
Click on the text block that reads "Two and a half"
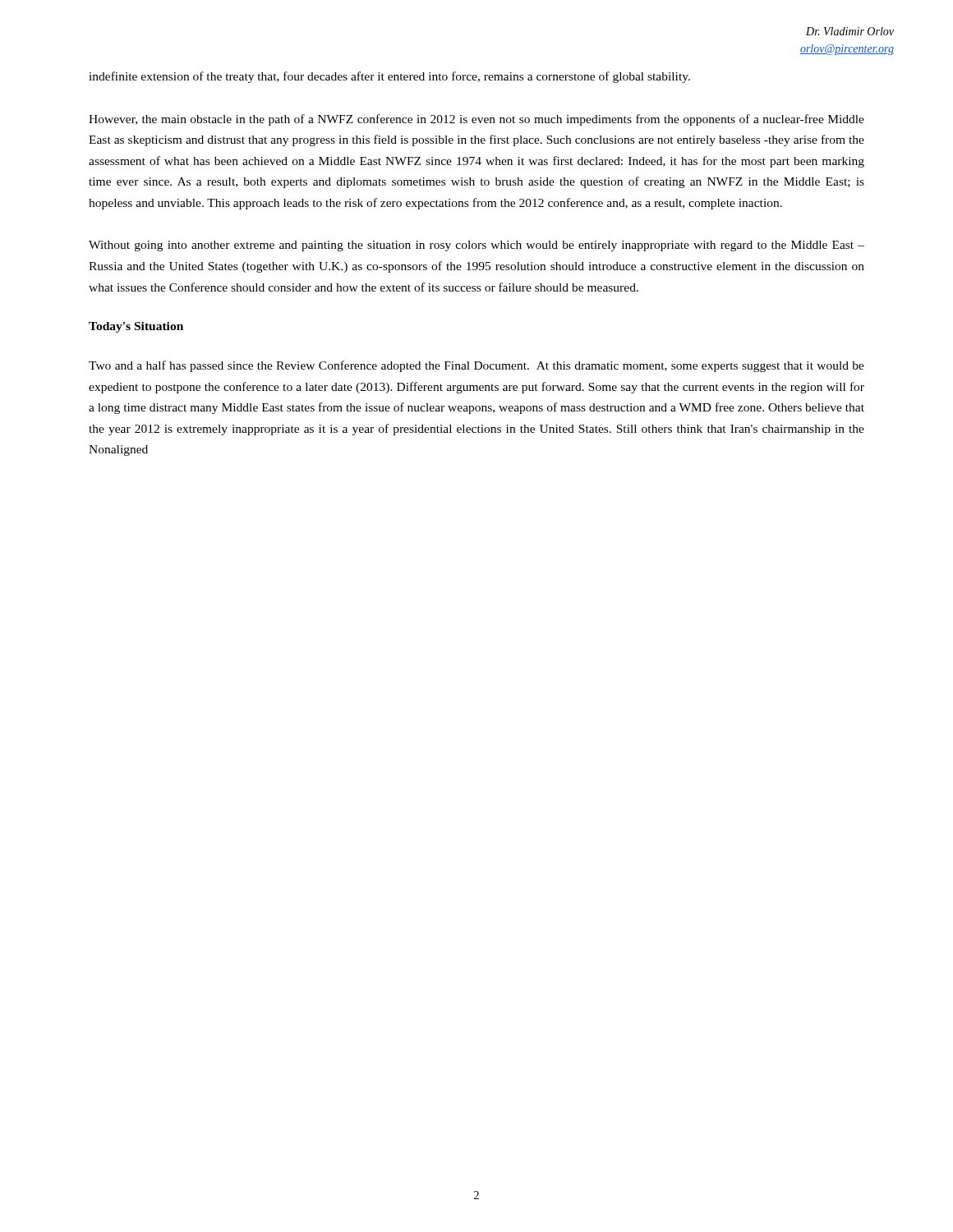coord(476,407)
